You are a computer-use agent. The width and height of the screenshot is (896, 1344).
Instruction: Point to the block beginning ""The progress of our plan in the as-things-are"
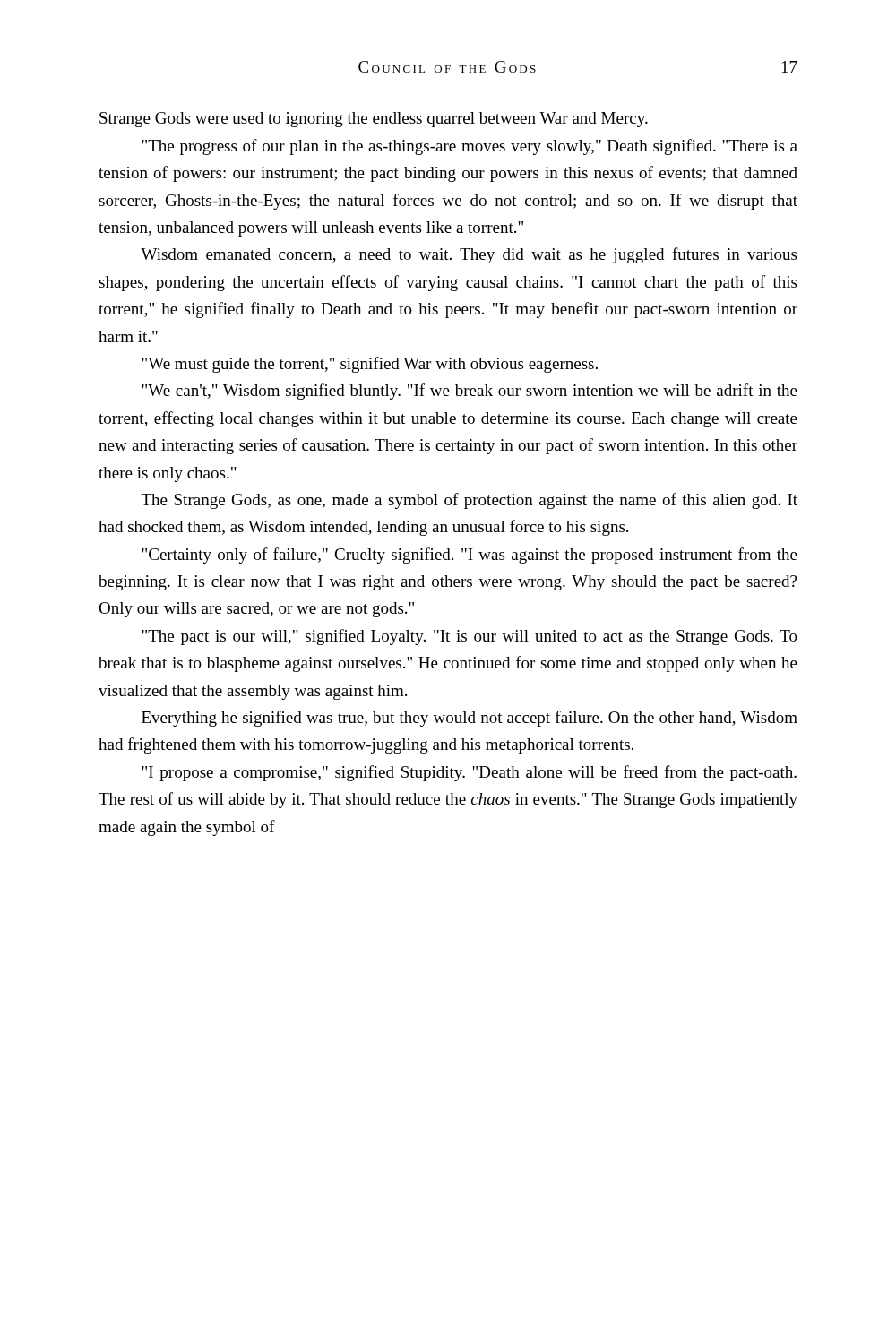coord(448,186)
